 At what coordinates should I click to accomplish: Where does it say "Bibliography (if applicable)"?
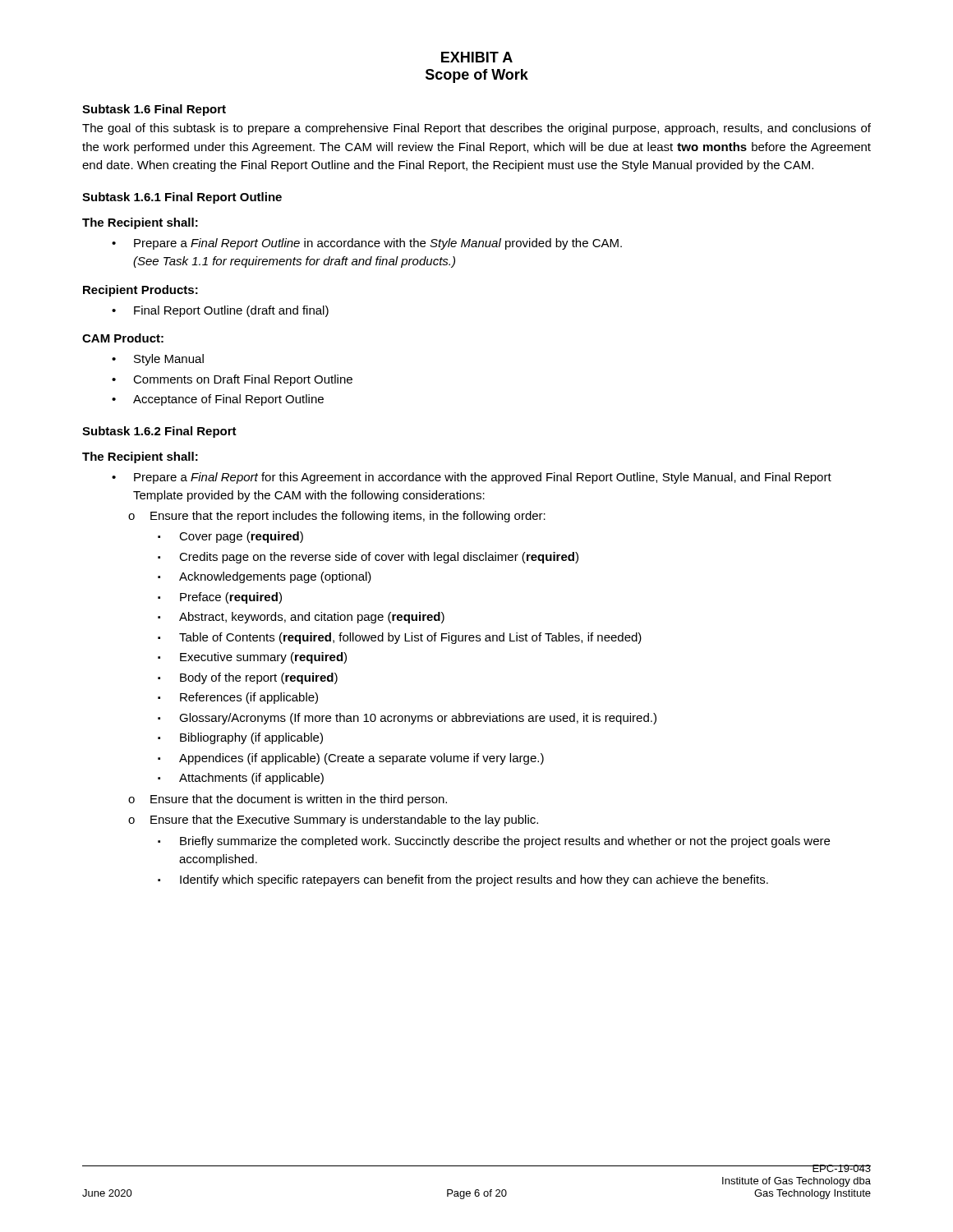(241, 738)
